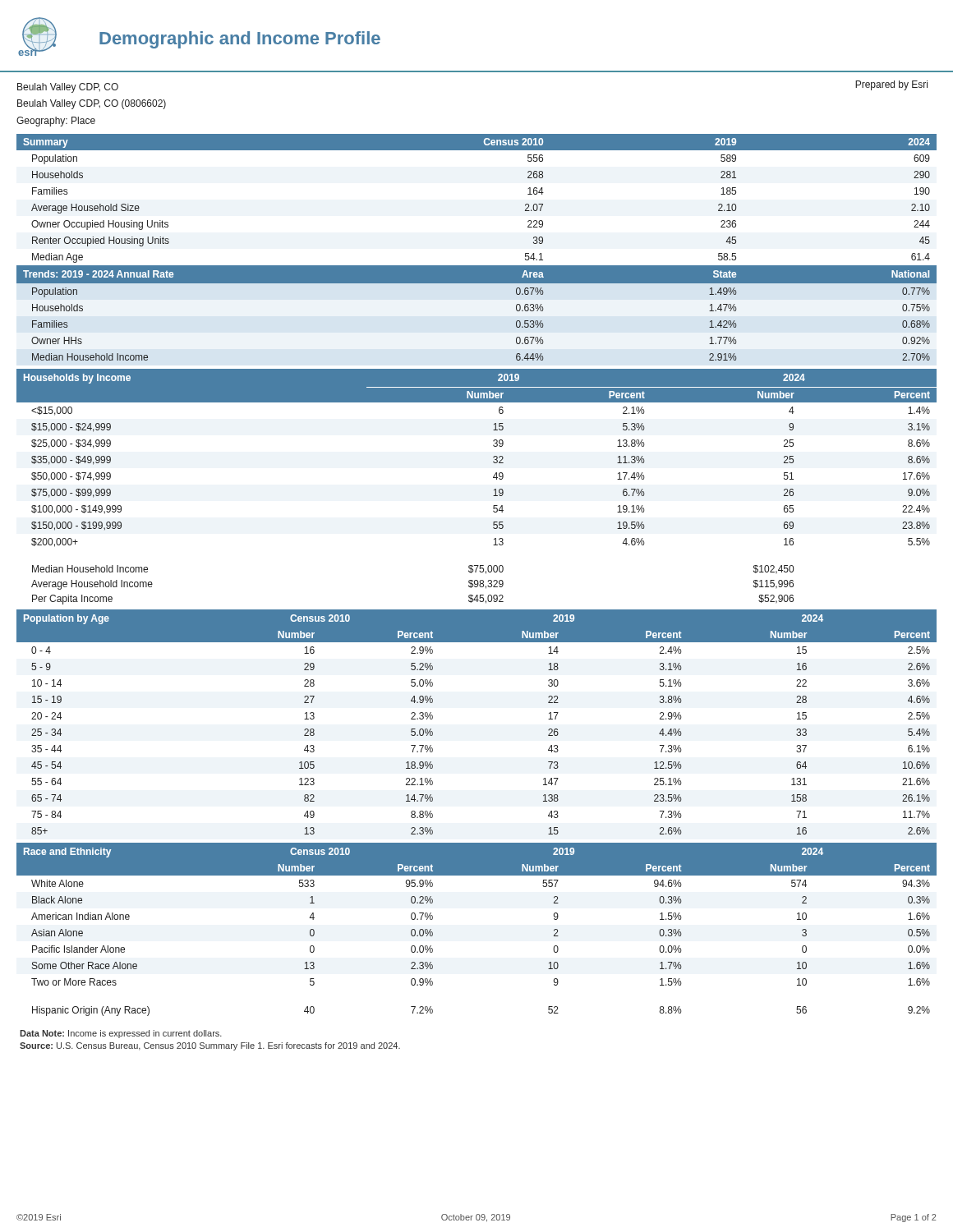Select the logo
The image size is (953, 1232).
click(x=53, y=39)
